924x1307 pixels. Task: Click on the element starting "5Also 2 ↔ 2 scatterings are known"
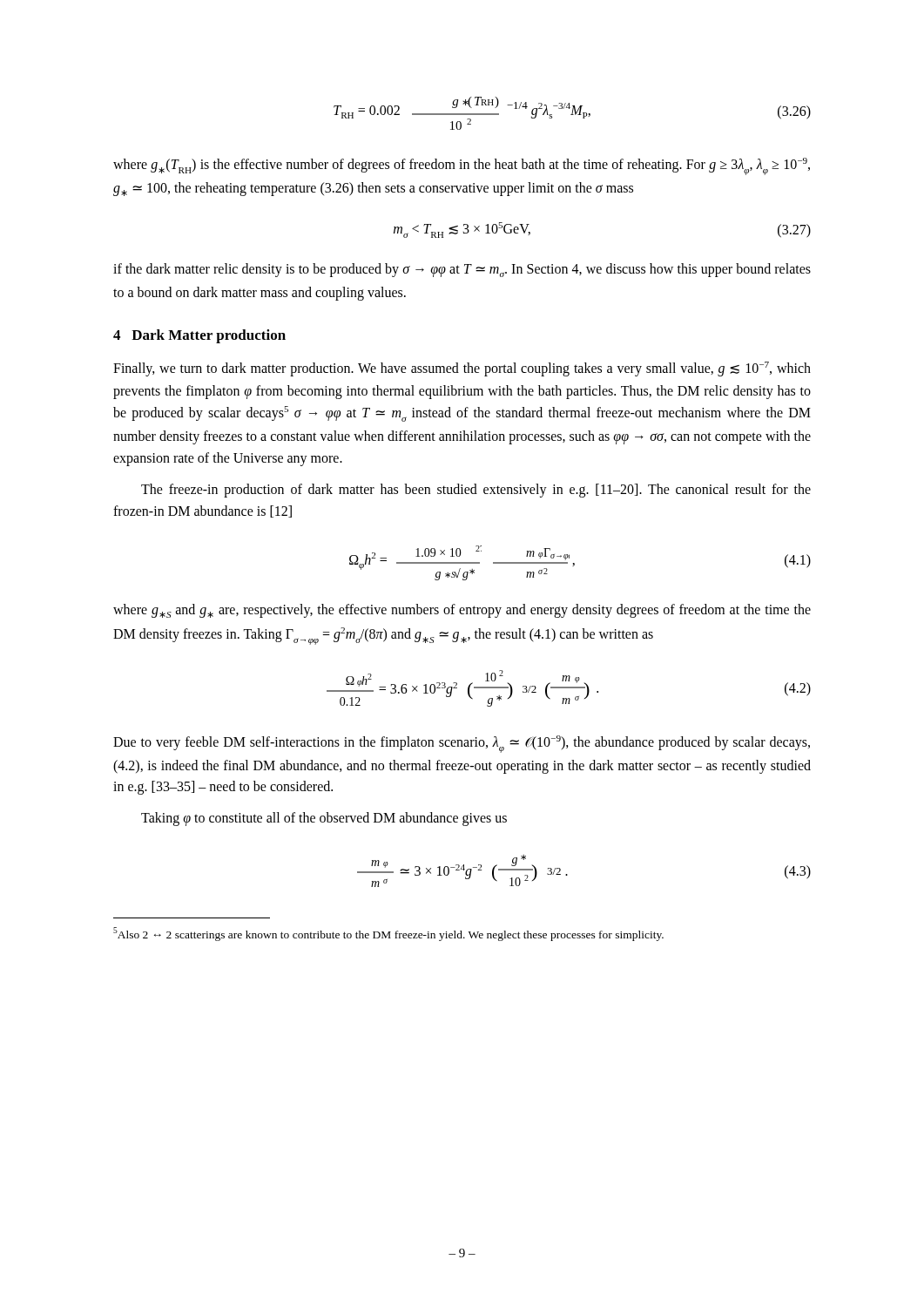point(462,934)
